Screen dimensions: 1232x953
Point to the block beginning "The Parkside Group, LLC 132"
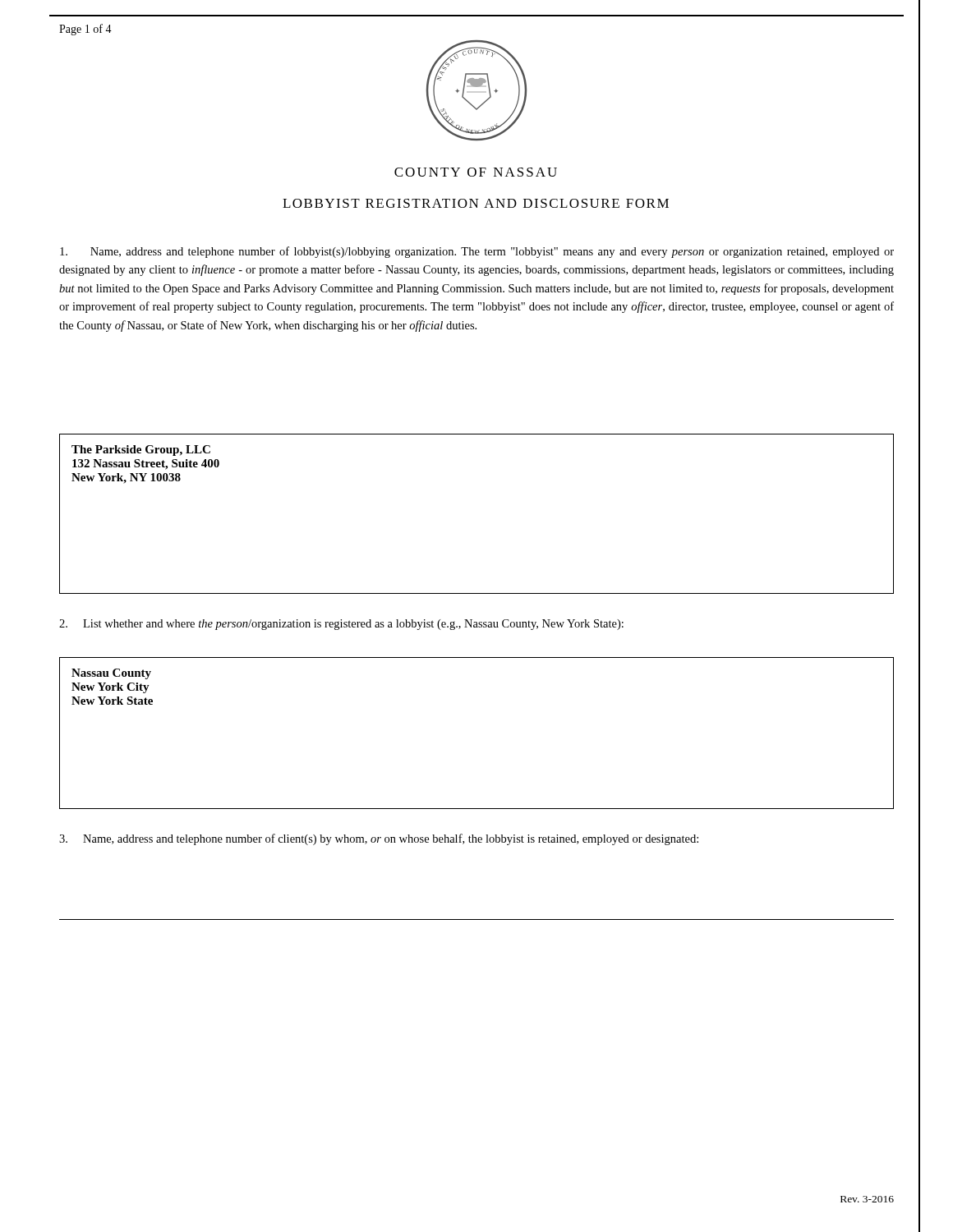coord(145,463)
